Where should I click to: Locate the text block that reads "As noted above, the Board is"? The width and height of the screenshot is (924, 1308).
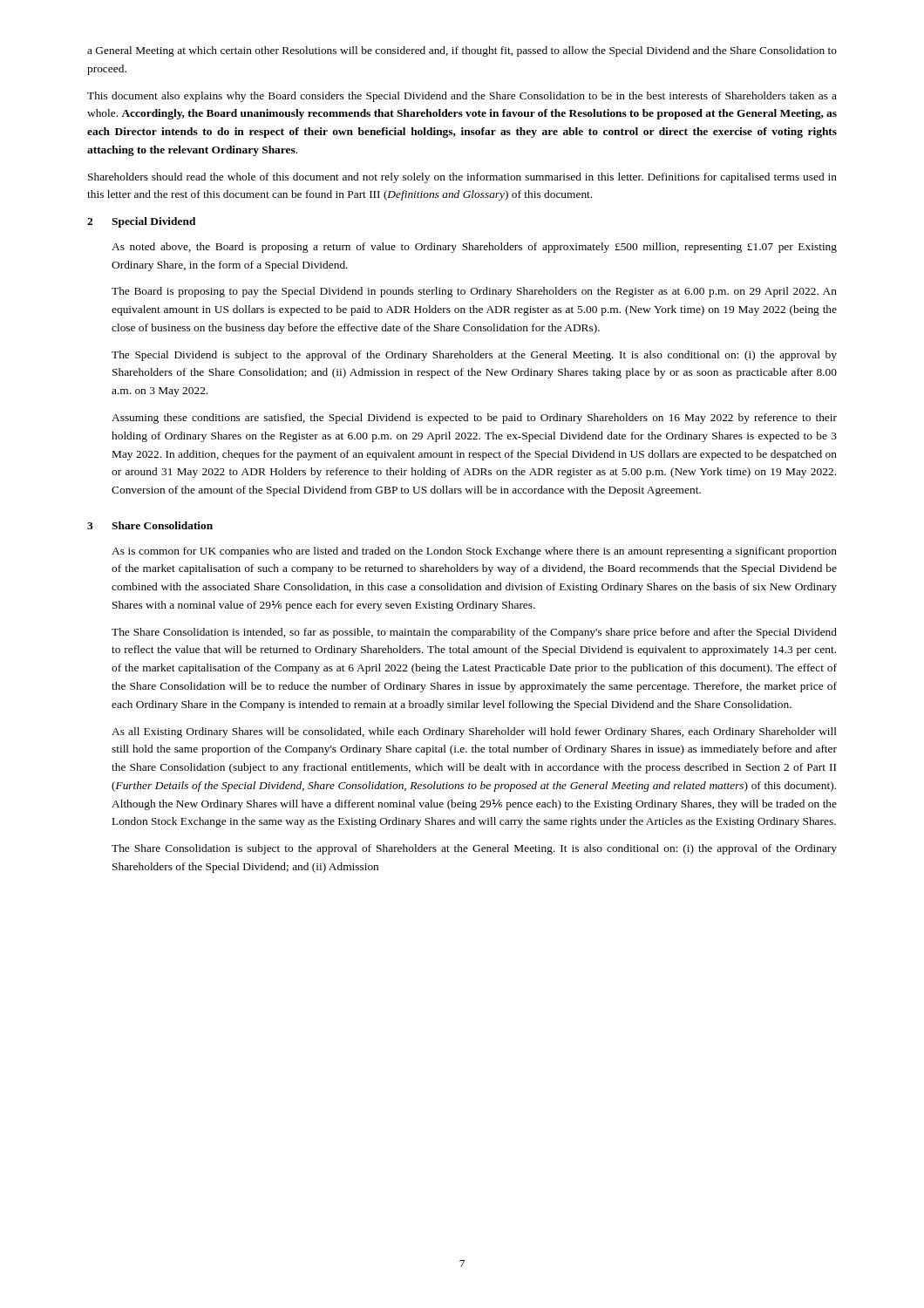(x=474, y=255)
